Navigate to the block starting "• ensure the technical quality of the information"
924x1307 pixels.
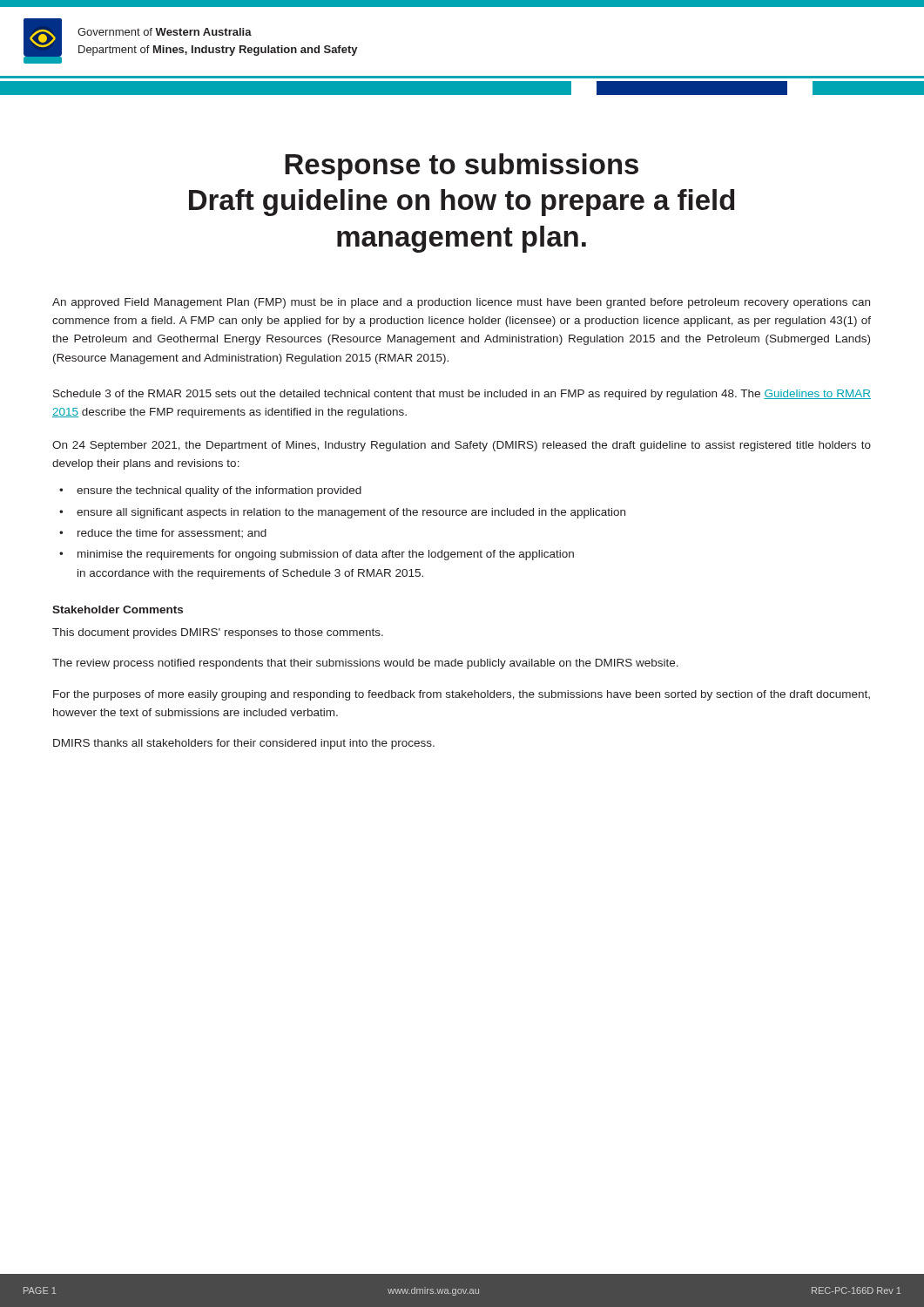tap(210, 491)
